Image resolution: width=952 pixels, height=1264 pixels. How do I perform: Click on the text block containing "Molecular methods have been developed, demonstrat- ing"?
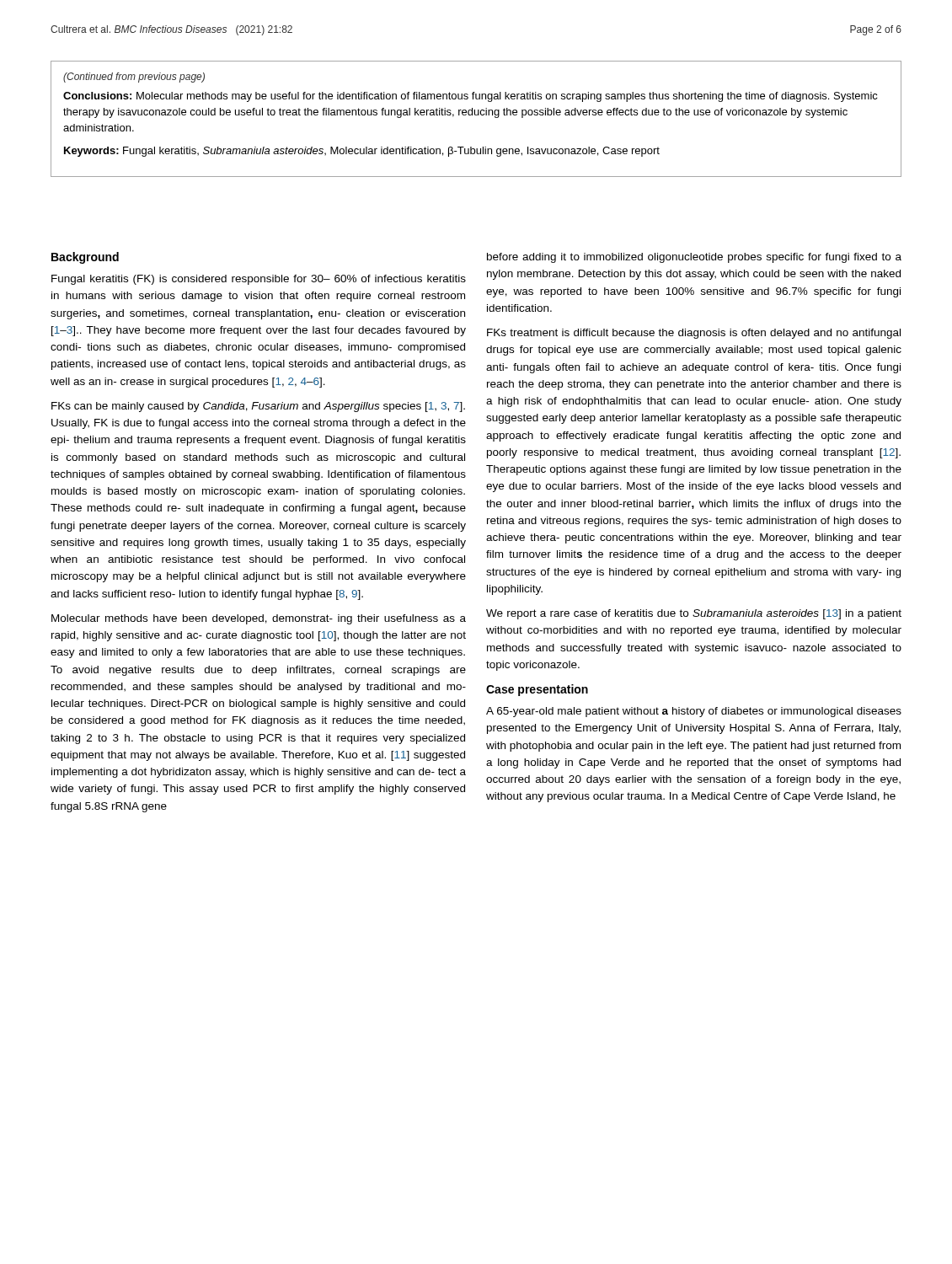pyautogui.click(x=258, y=712)
